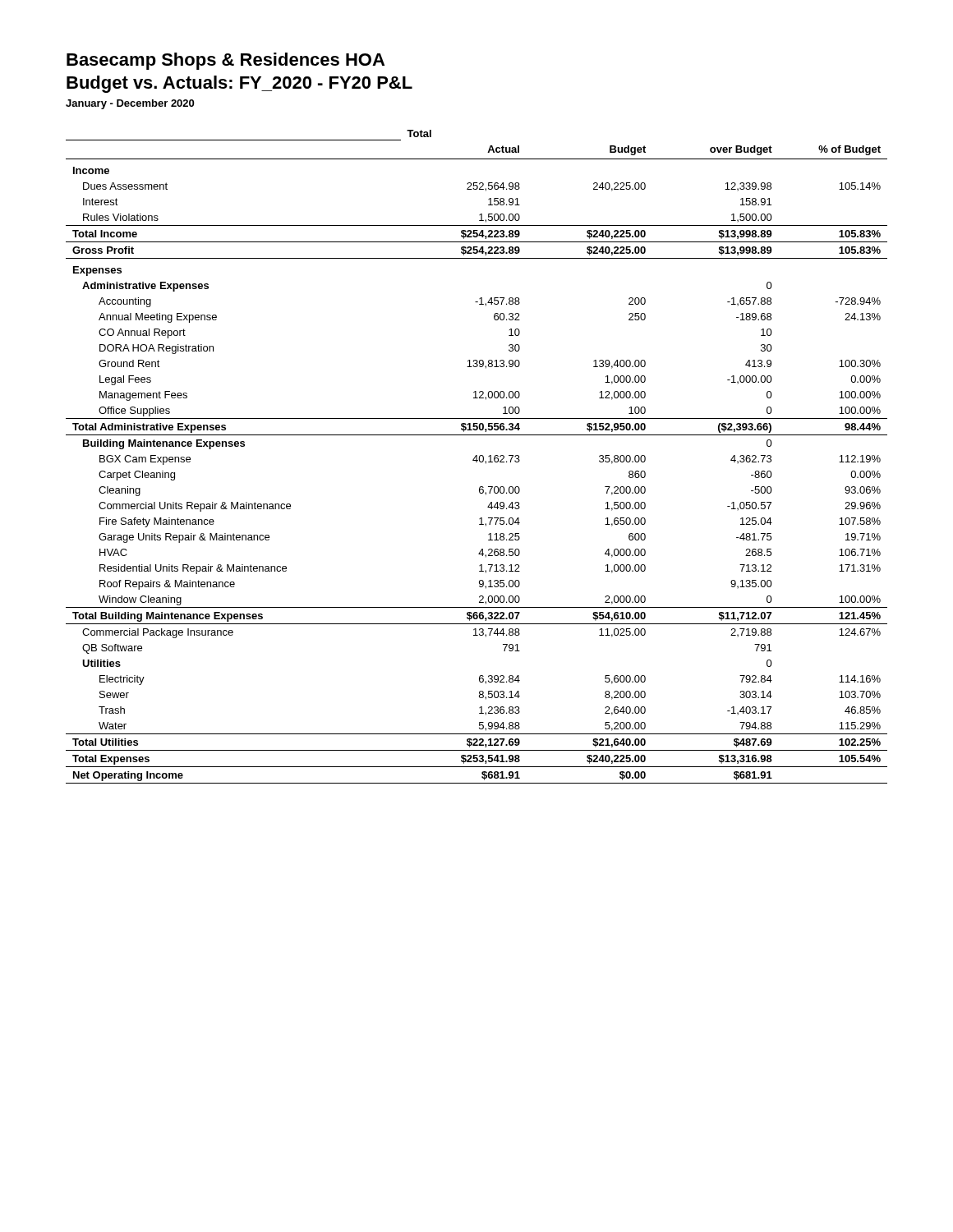Select the table that reads "Building Maintenance Expenses"

[x=476, y=454]
